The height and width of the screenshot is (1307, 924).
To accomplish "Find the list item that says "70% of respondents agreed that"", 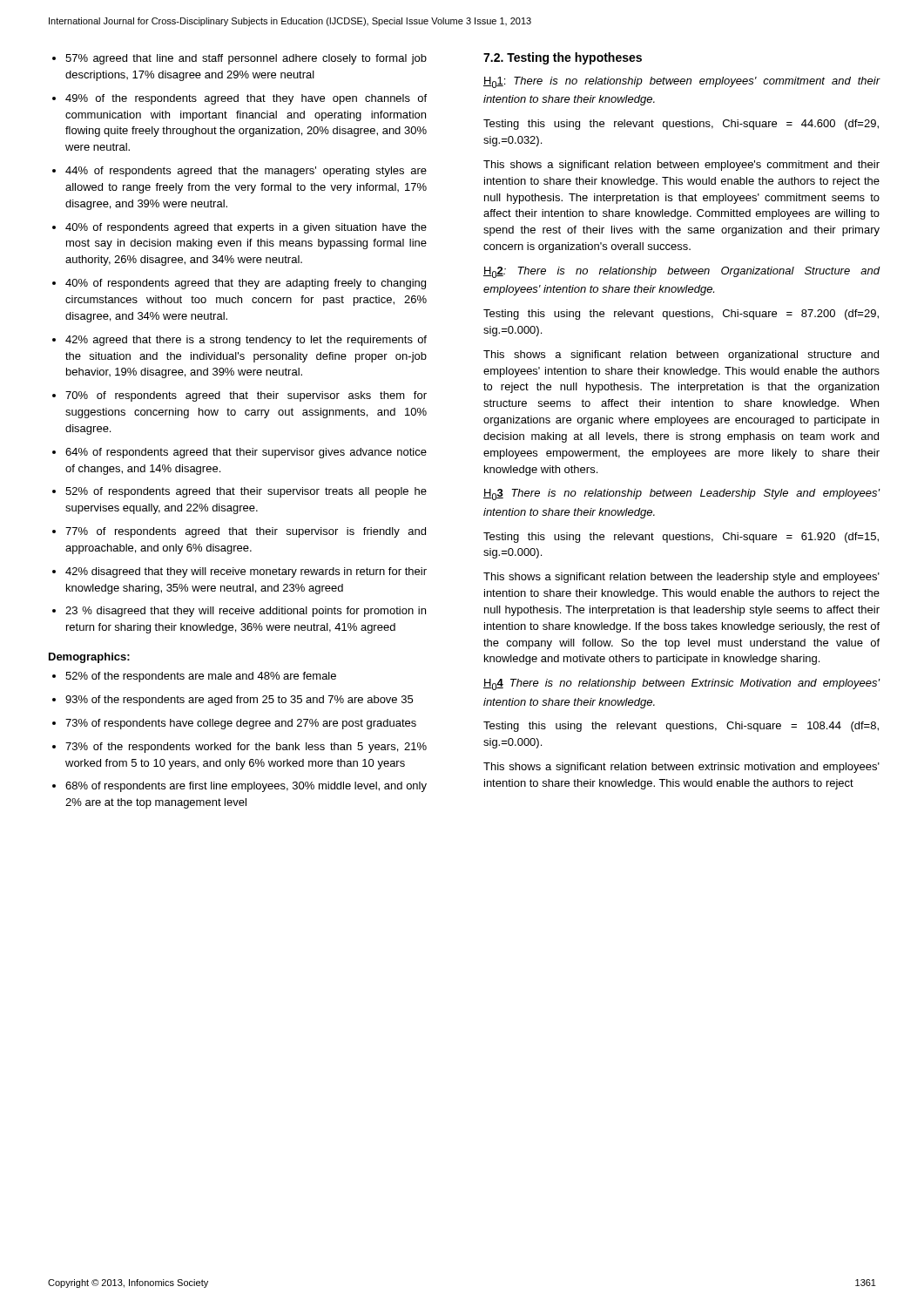I will tap(246, 412).
